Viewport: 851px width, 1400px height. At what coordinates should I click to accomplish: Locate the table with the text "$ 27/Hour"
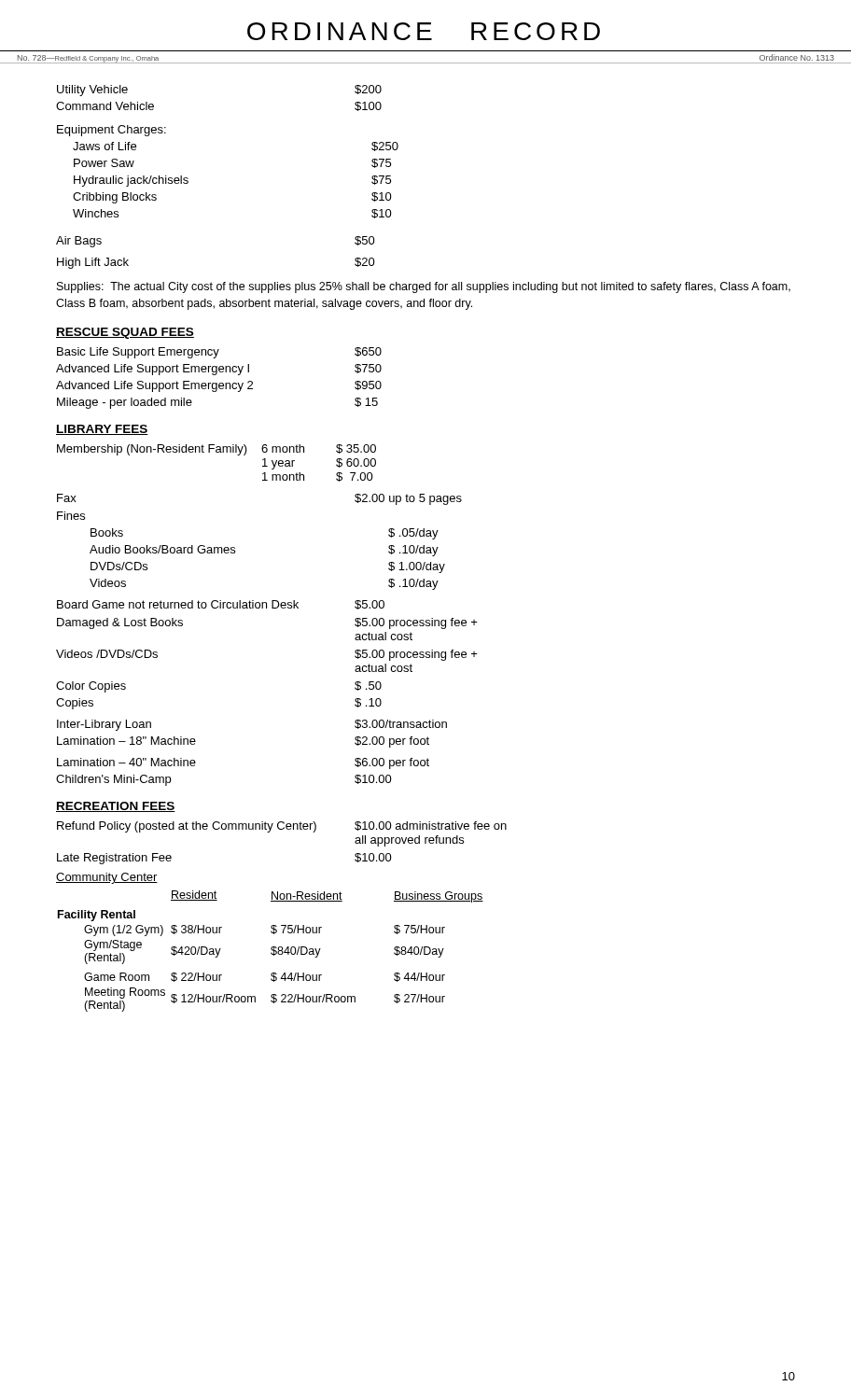(426, 950)
